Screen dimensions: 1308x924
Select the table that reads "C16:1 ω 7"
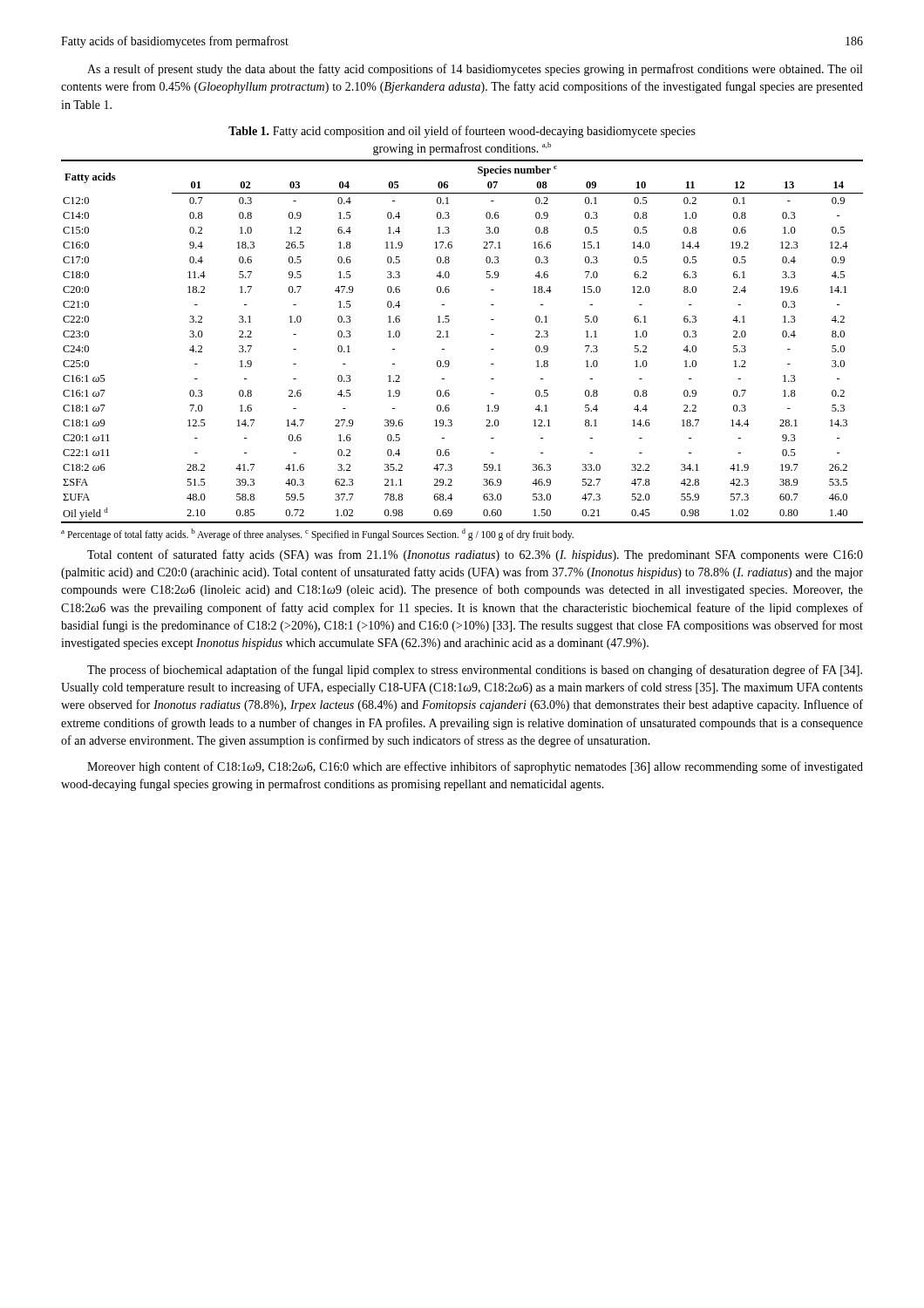pyautogui.click(x=462, y=341)
